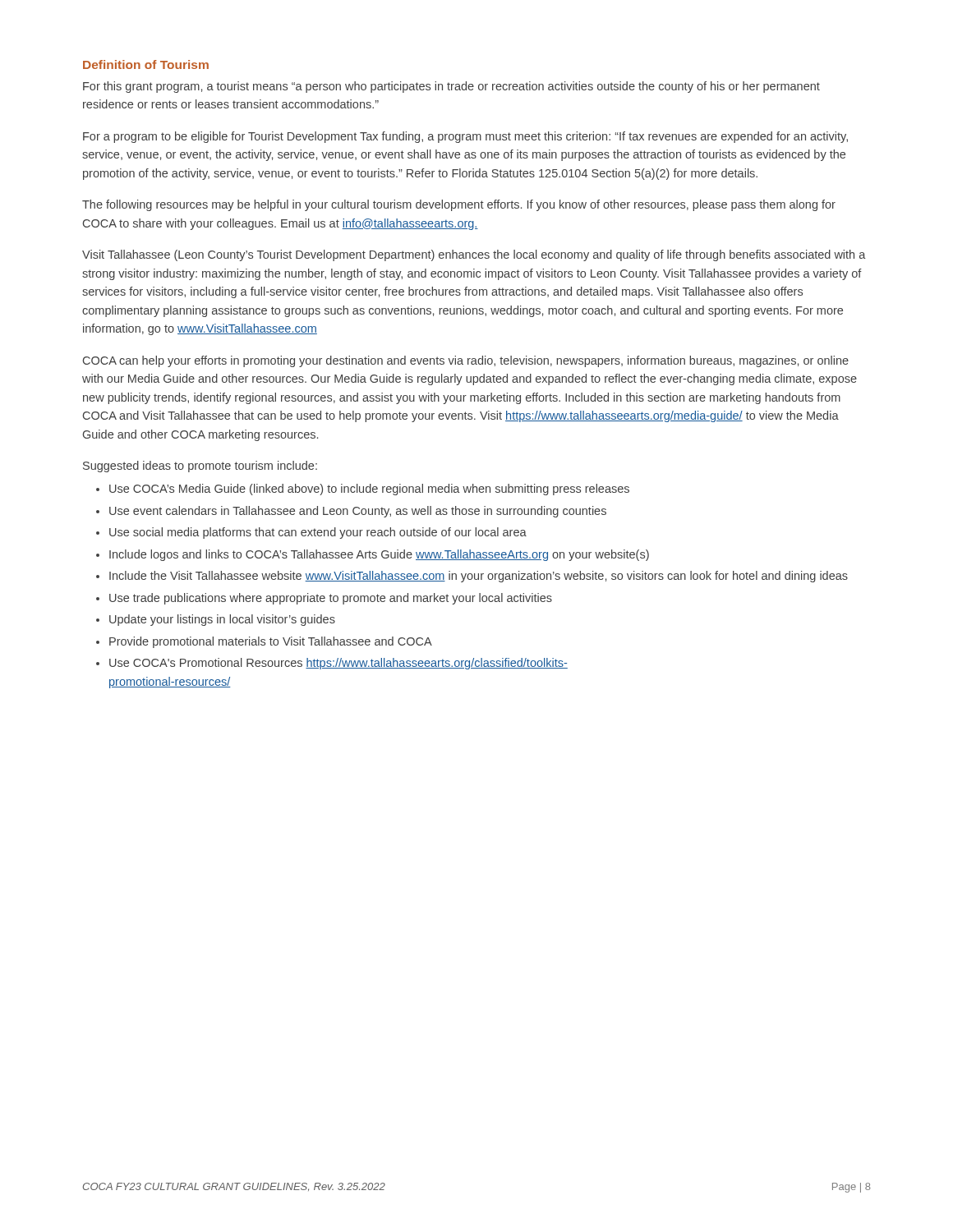
Task: Select the text block with the text "For a program to be eligible for Tourist"
Action: point(466,155)
